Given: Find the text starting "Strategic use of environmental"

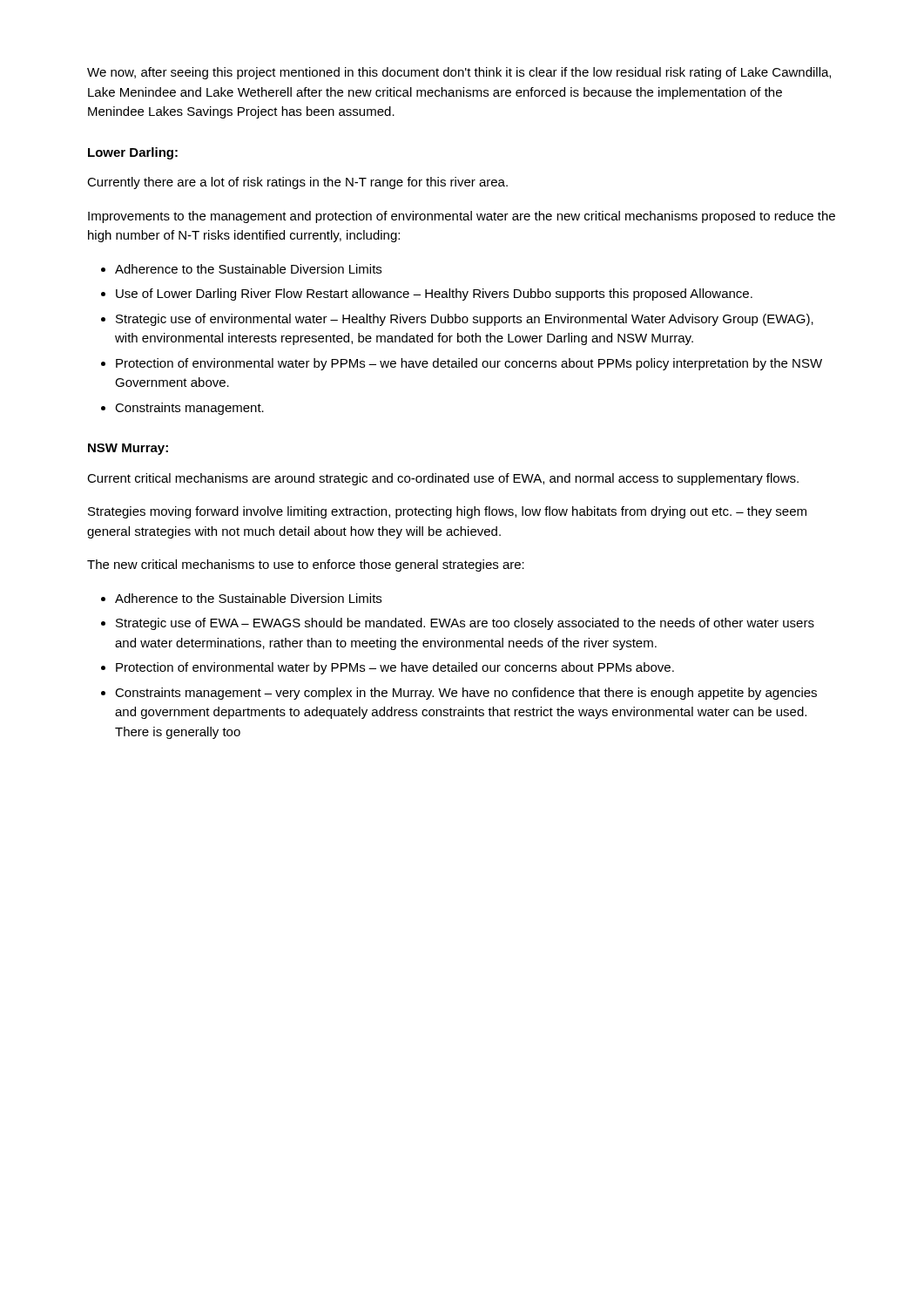Looking at the screenshot, I should click(x=464, y=328).
